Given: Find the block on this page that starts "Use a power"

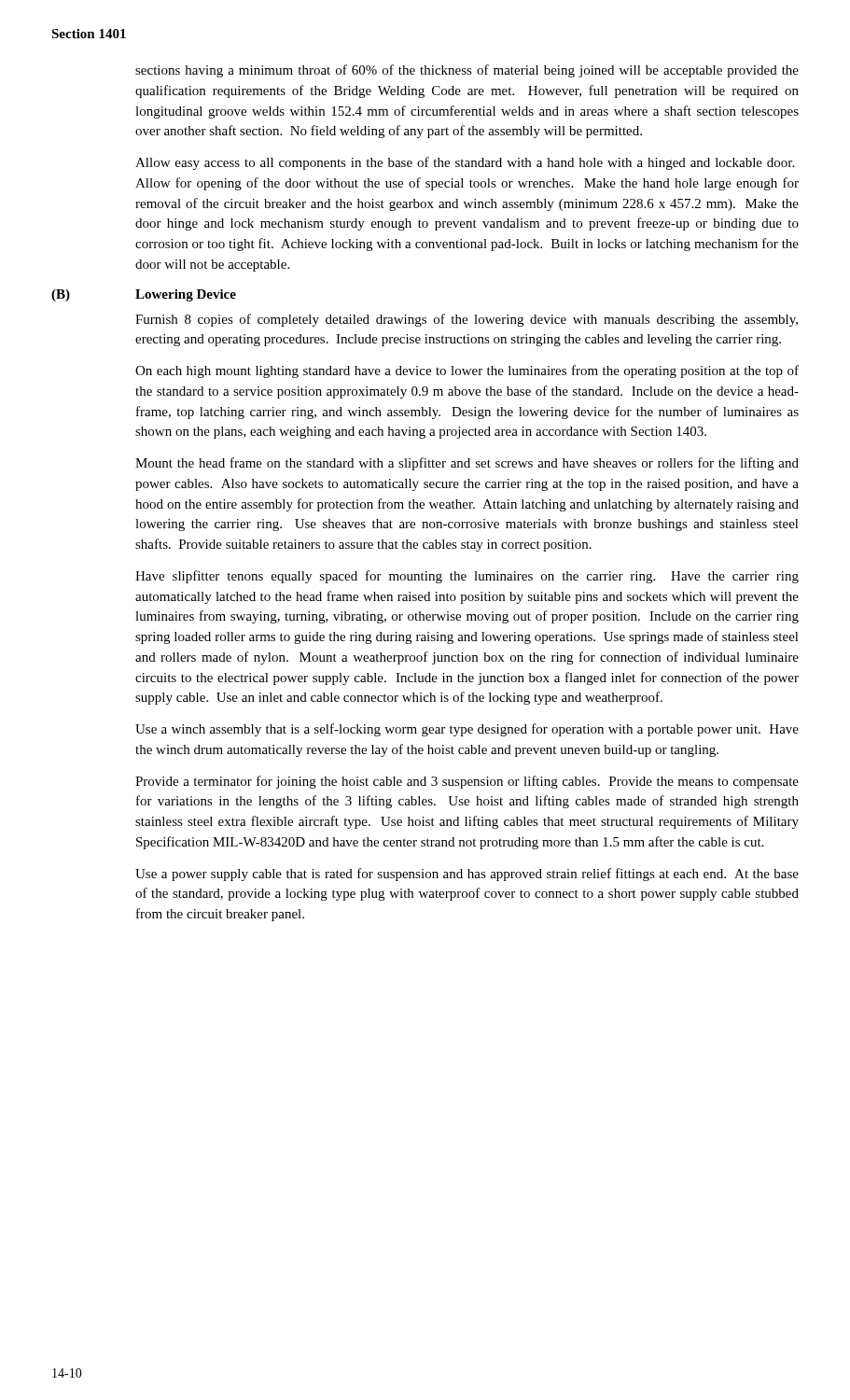Looking at the screenshot, I should (x=467, y=893).
